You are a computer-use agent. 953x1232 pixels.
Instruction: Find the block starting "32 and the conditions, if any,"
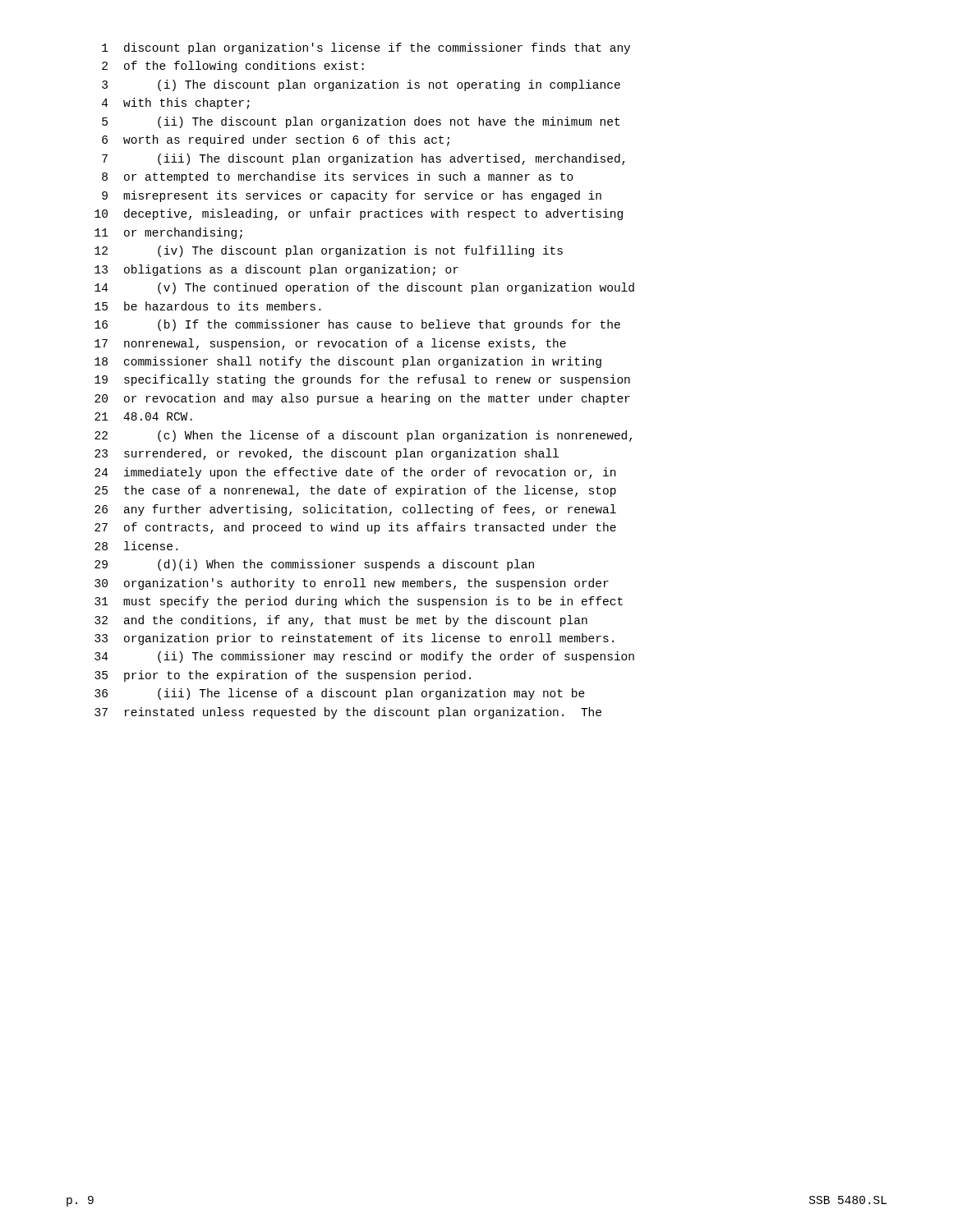click(476, 621)
